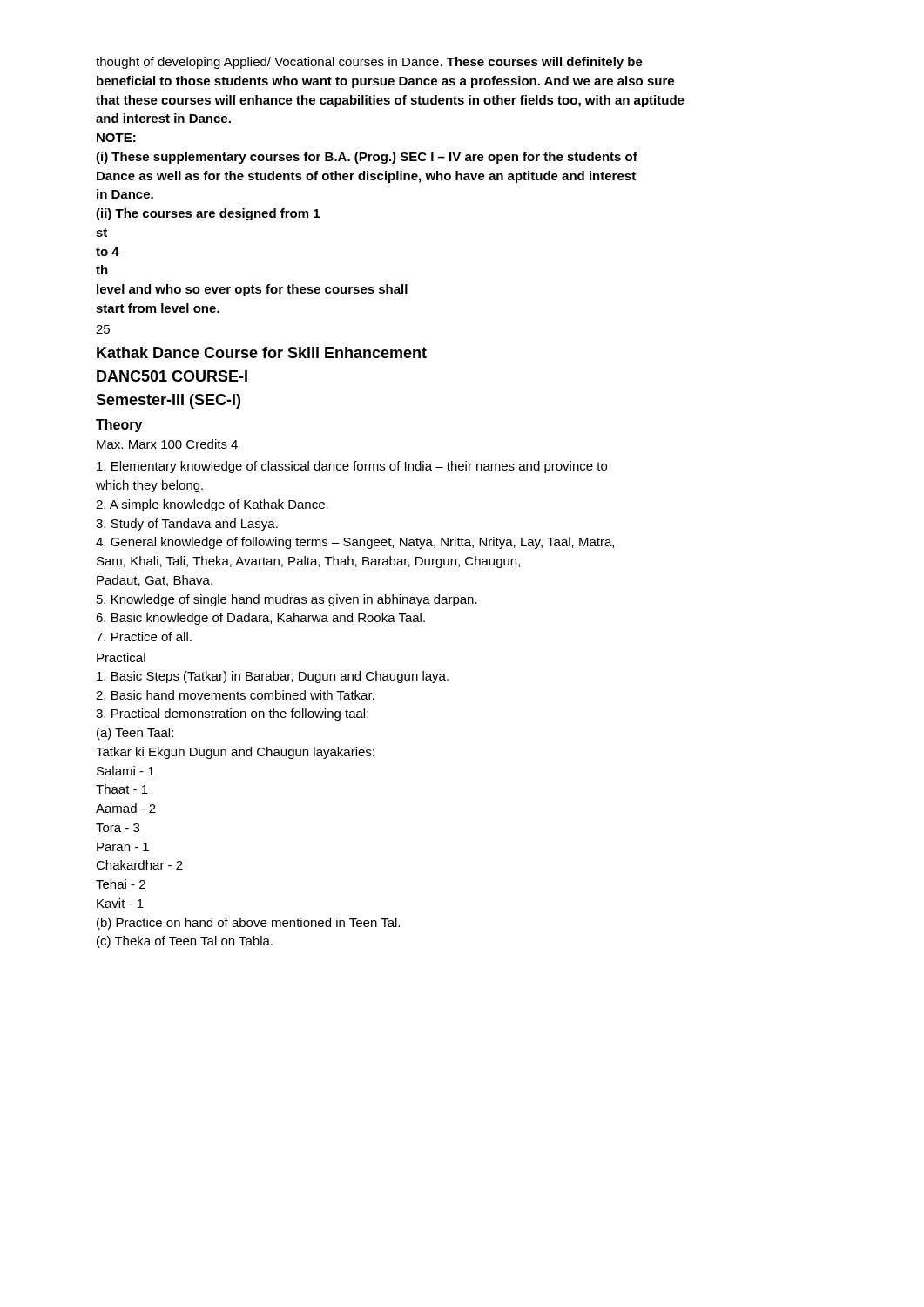
Task: Click on the list item that reads "(b) Practice on"
Action: pyautogui.click(x=248, y=922)
